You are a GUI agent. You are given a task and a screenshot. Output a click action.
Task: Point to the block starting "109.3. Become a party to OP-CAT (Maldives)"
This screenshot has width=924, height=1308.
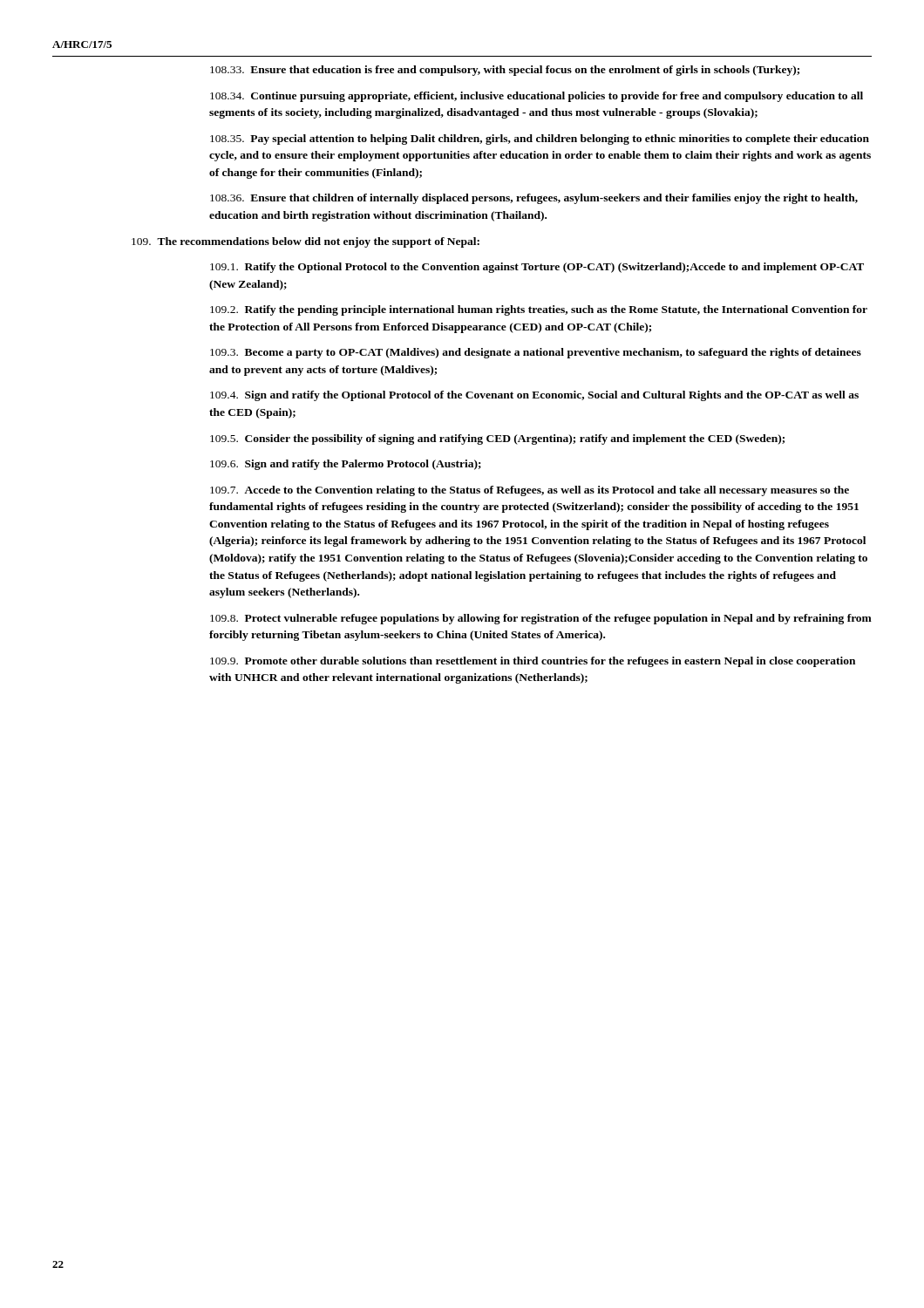coord(535,361)
